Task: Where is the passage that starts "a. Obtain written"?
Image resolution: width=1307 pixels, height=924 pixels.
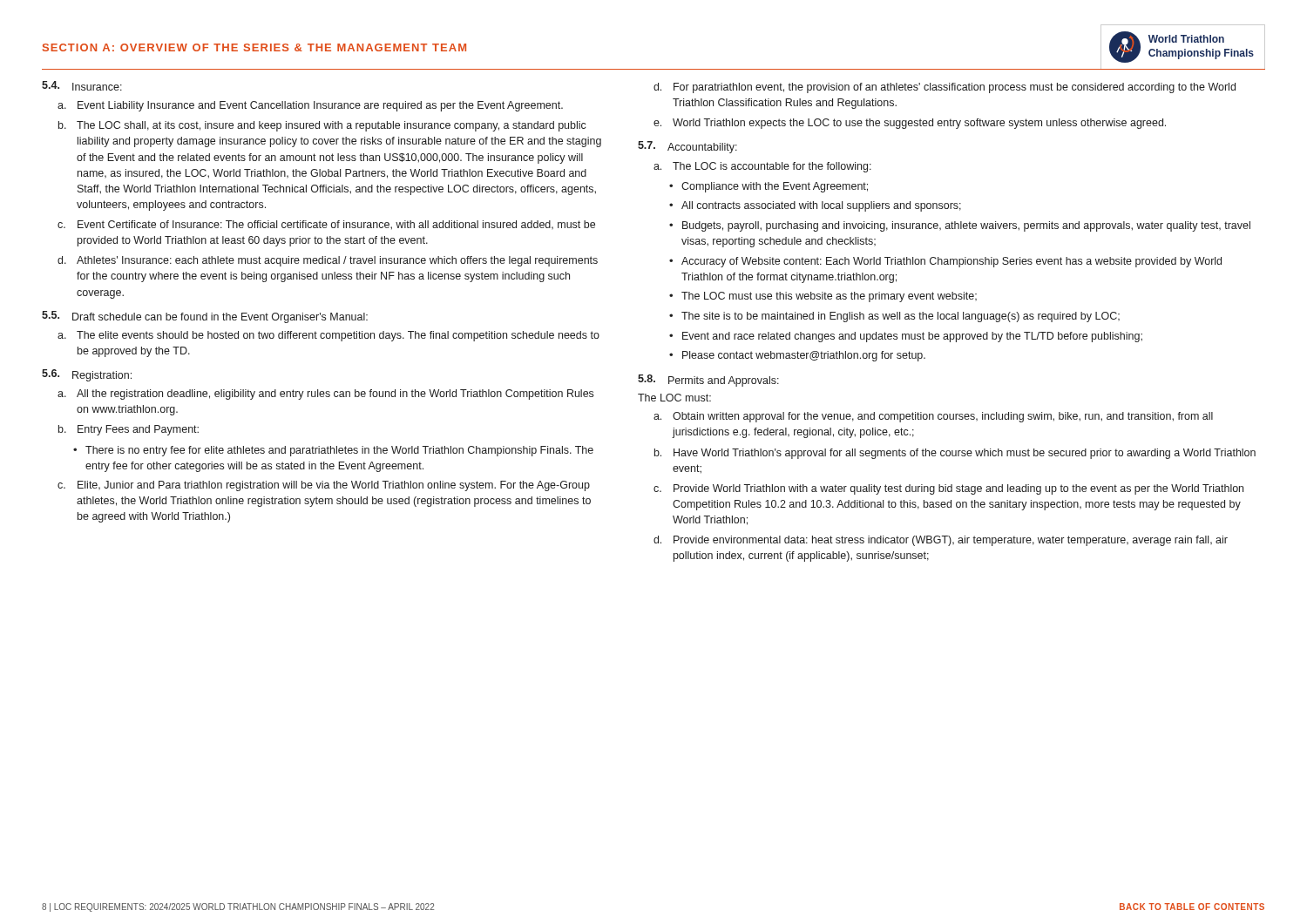Action: [x=951, y=424]
